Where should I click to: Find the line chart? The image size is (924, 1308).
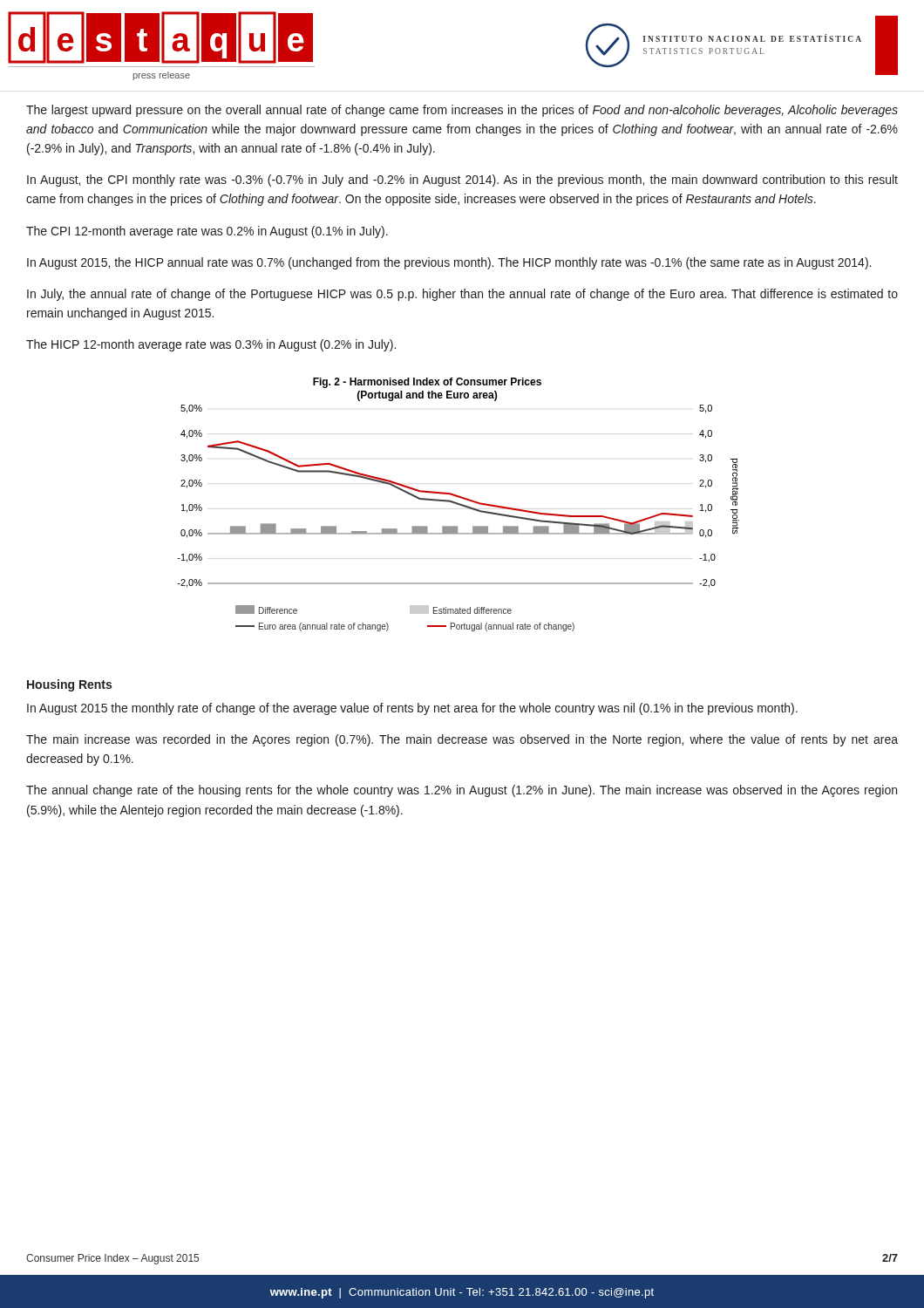(x=462, y=515)
